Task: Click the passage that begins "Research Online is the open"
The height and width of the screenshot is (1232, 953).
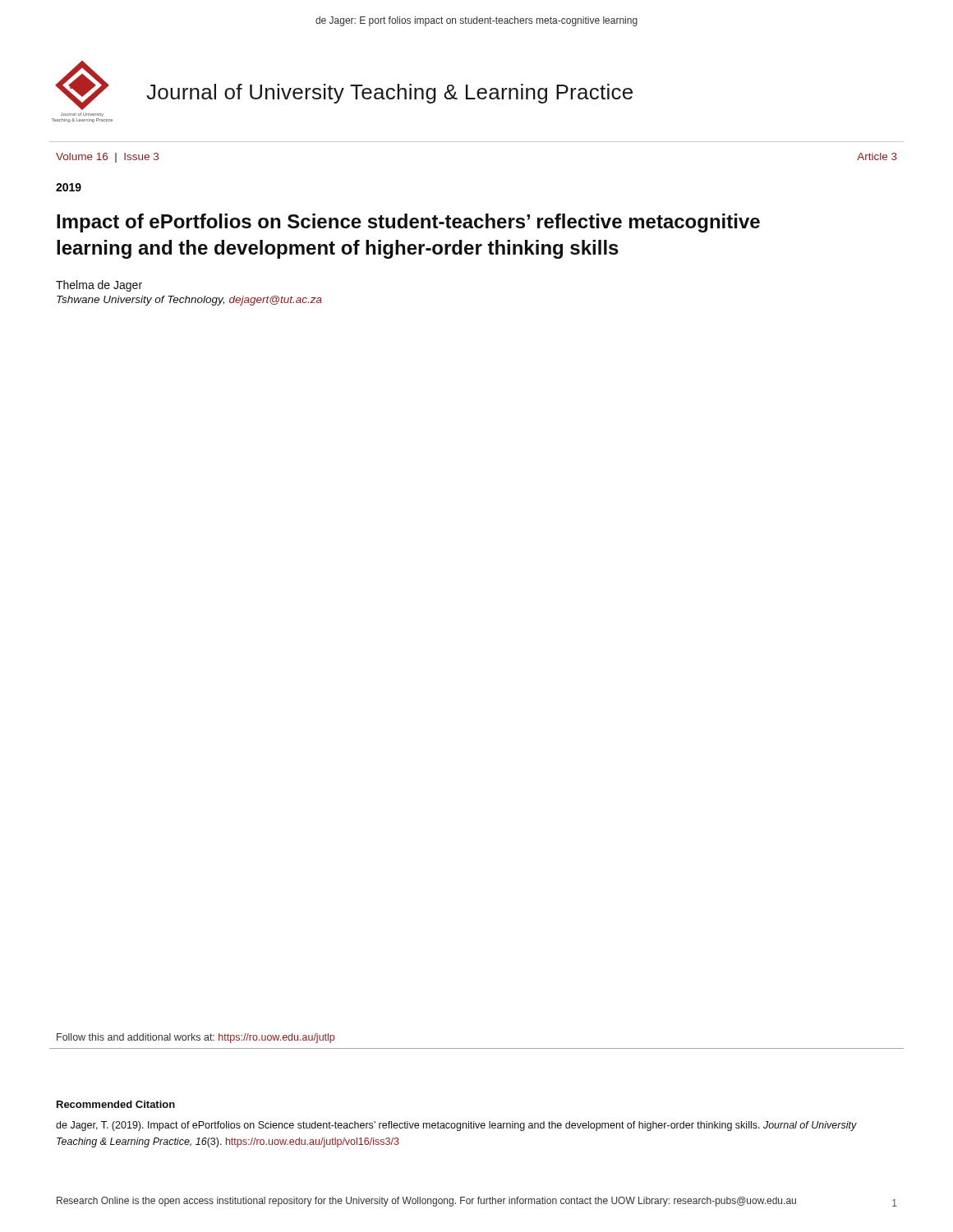Action: (x=426, y=1201)
